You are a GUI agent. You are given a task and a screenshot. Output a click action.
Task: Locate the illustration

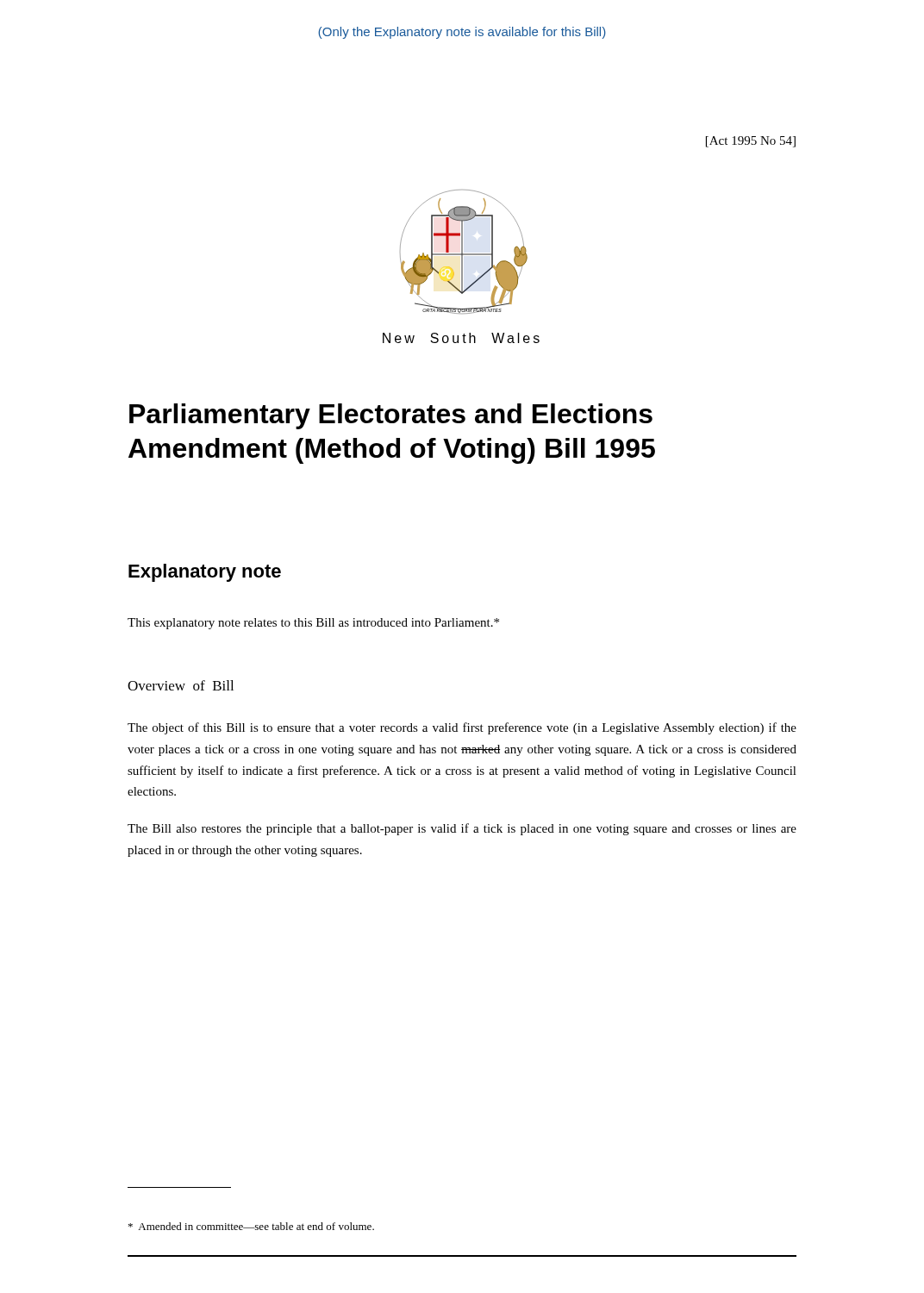coord(462,264)
